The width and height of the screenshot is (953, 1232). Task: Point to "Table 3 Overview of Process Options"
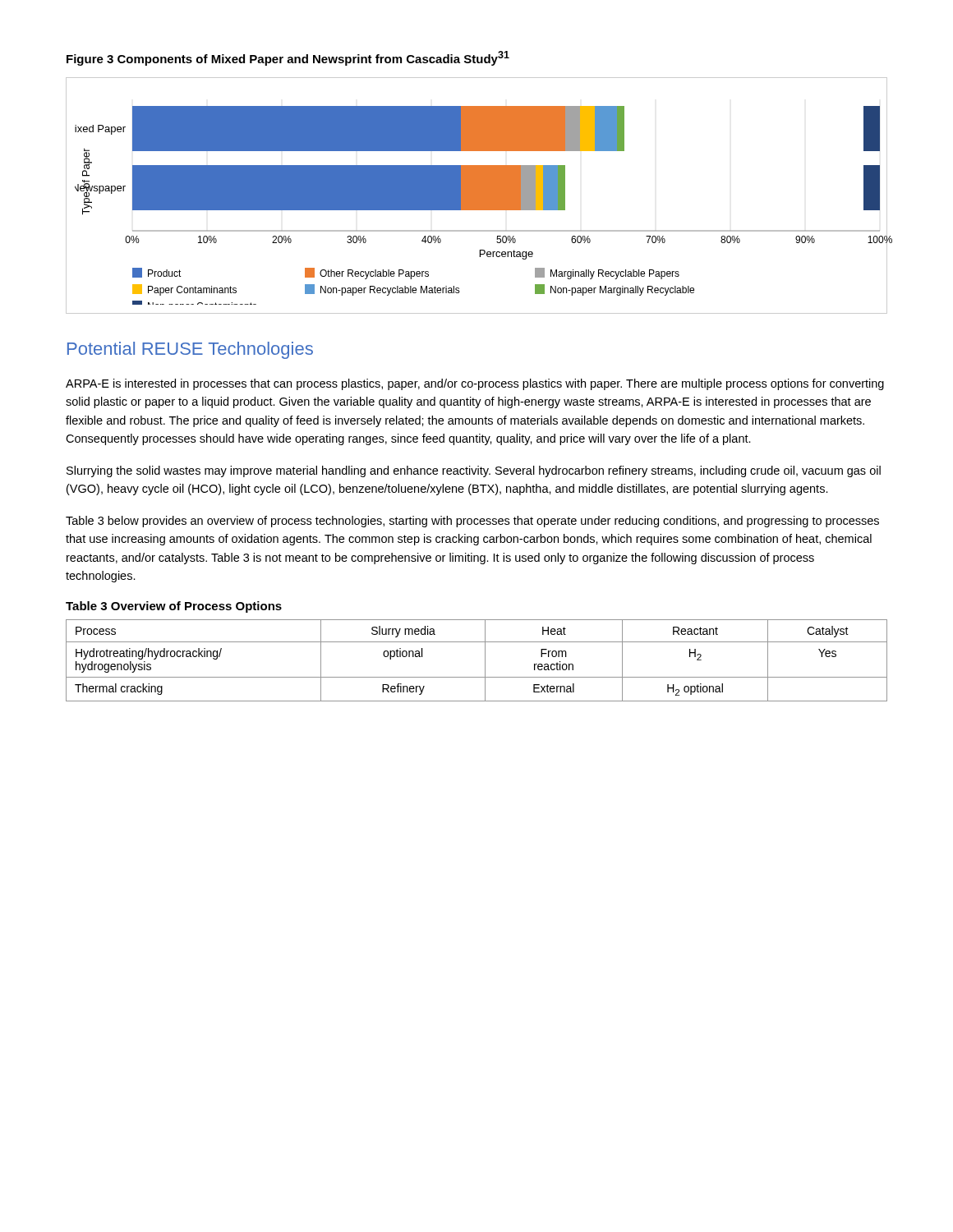coord(174,605)
